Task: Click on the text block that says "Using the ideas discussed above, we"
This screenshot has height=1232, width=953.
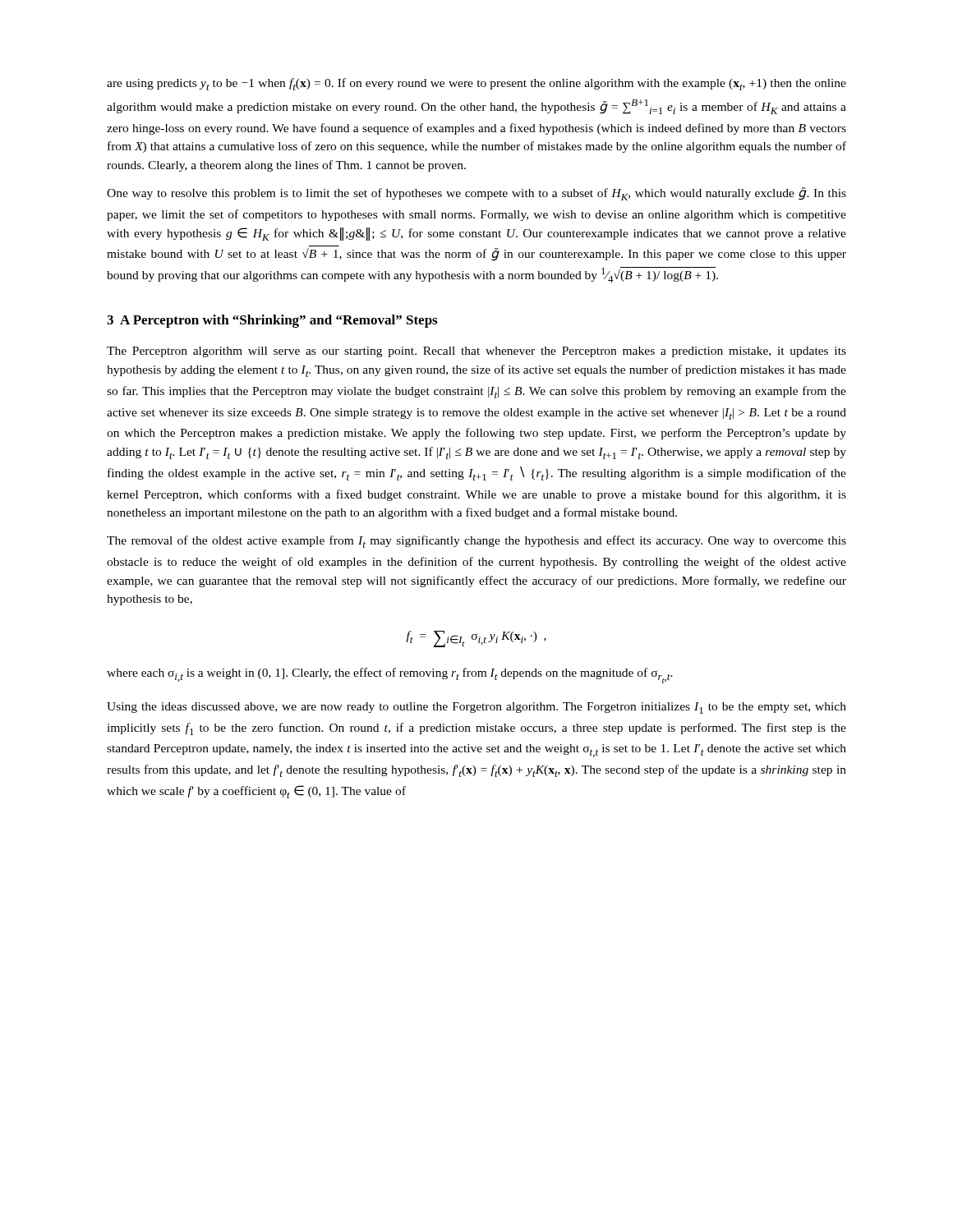Action: tap(476, 750)
